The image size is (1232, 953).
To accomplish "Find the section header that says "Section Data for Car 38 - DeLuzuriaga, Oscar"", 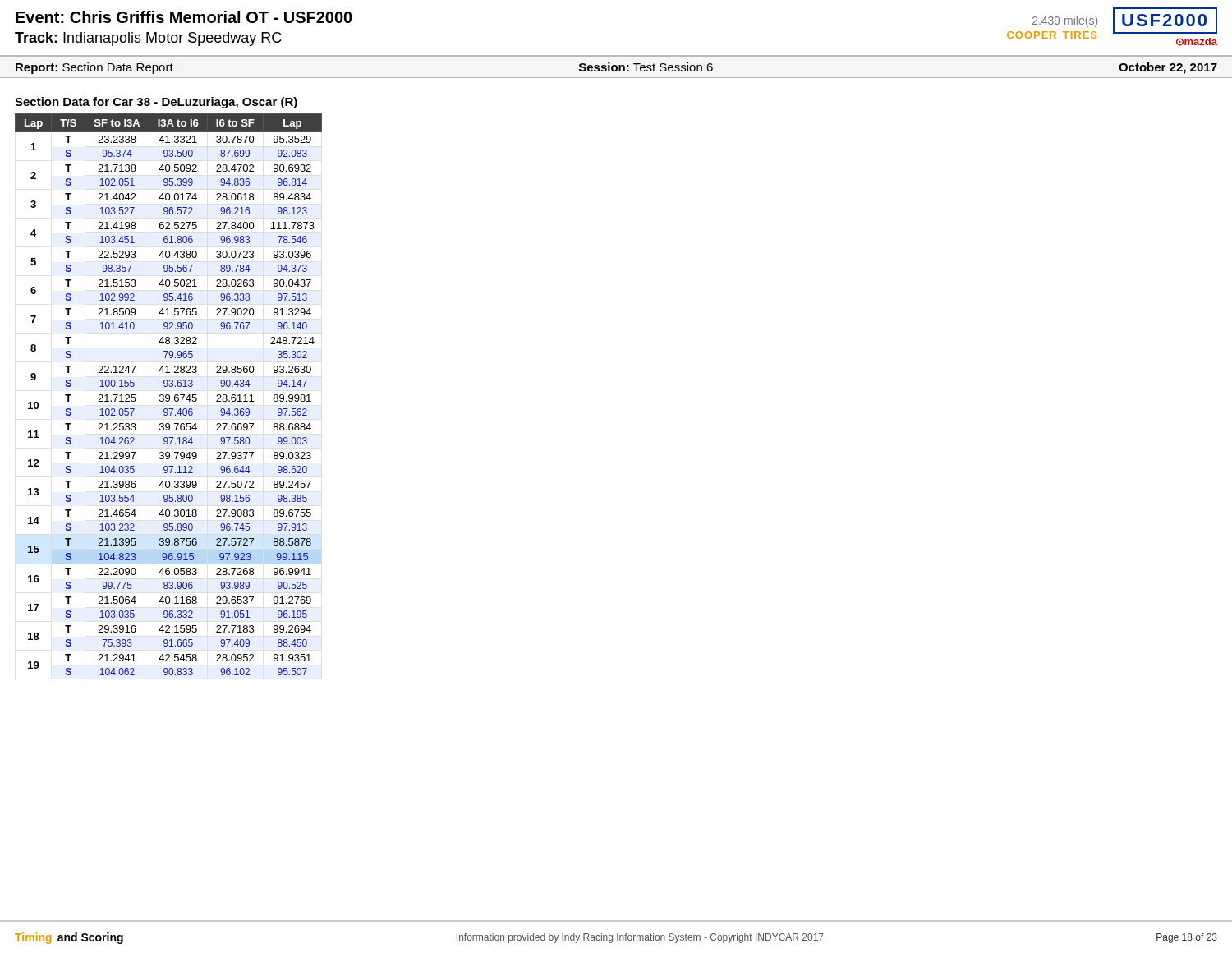I will click(156, 101).
